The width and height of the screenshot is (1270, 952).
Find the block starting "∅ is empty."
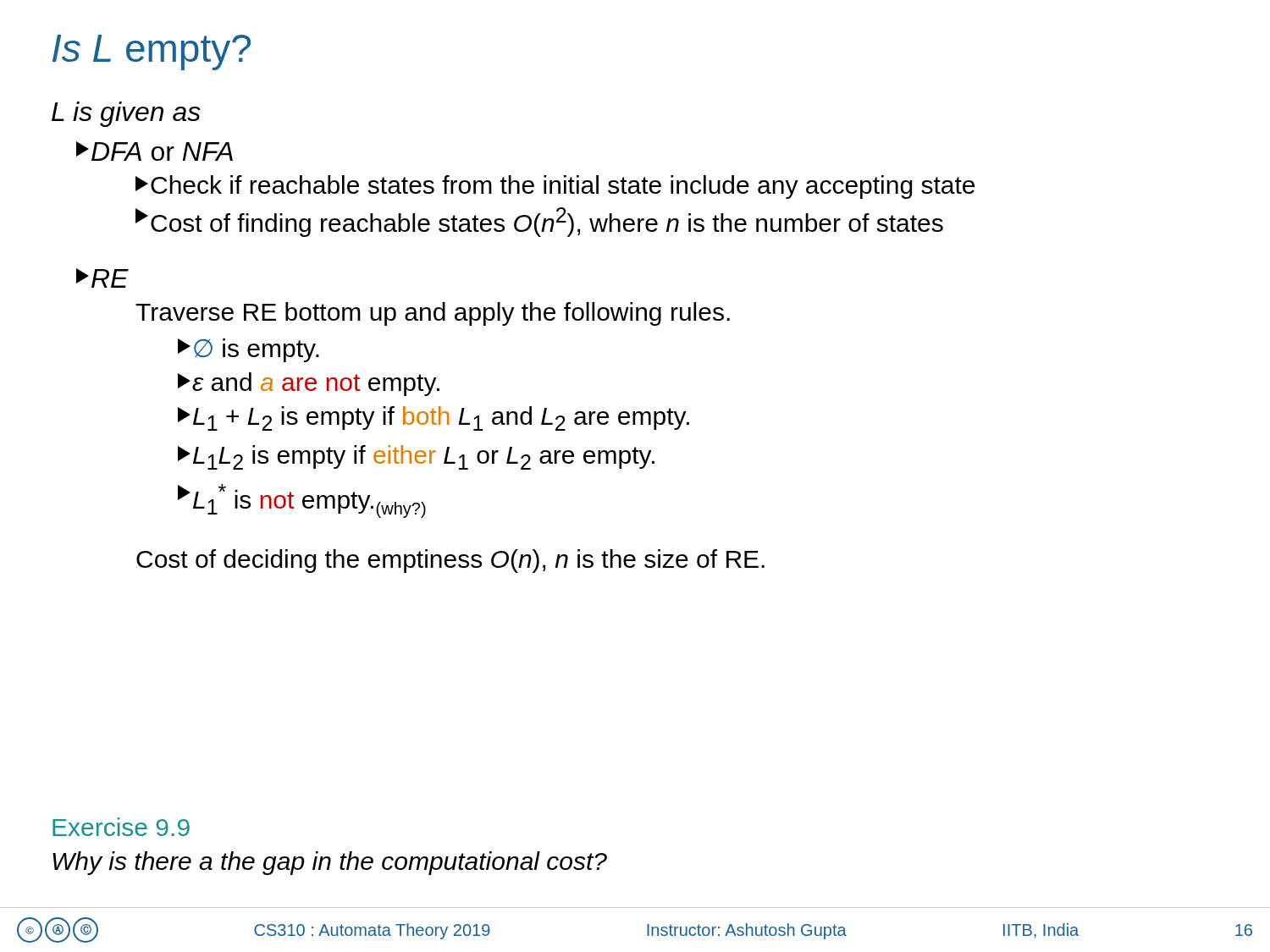[x=249, y=348]
